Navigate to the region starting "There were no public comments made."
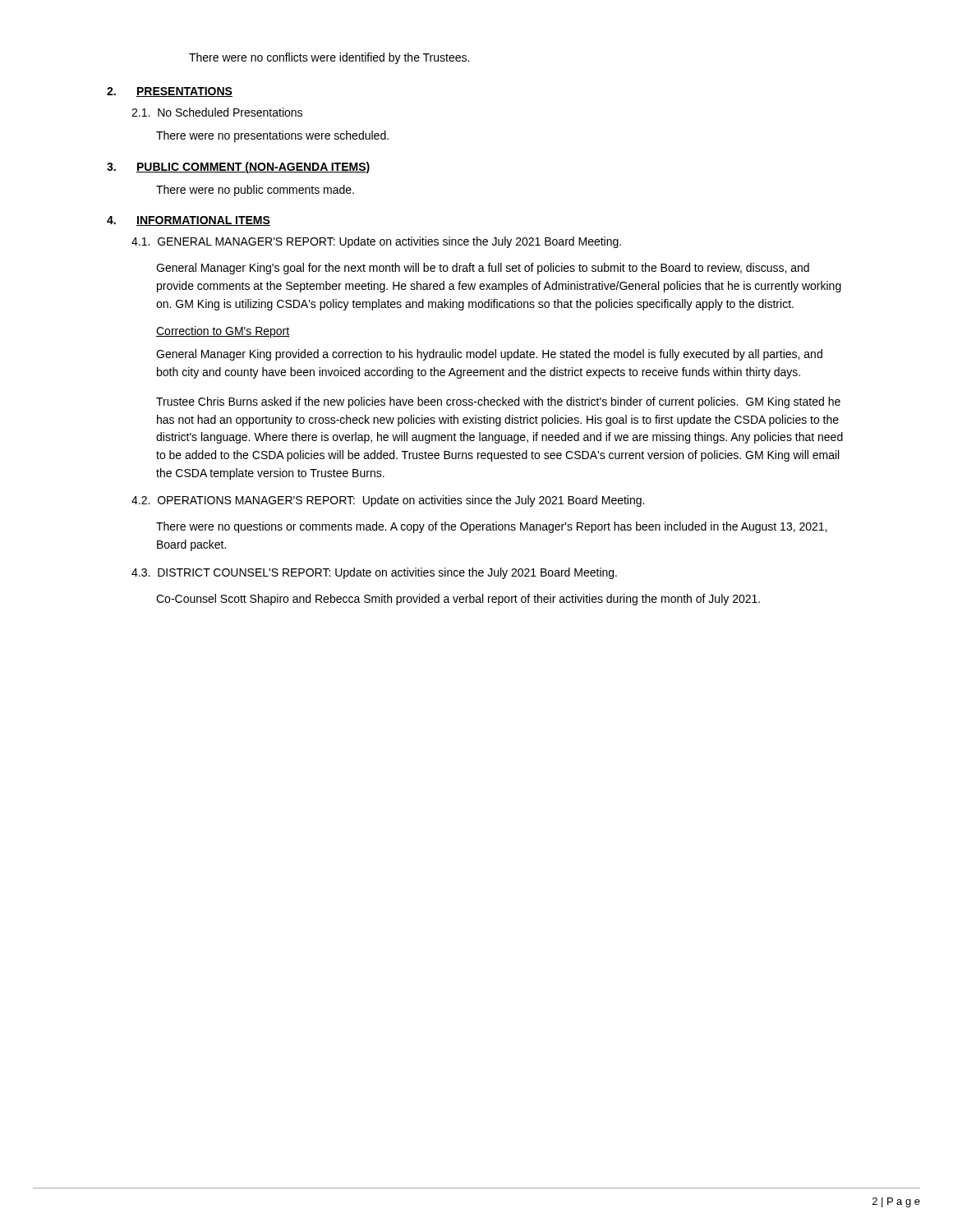Image resolution: width=953 pixels, height=1232 pixels. pyautogui.click(x=255, y=189)
